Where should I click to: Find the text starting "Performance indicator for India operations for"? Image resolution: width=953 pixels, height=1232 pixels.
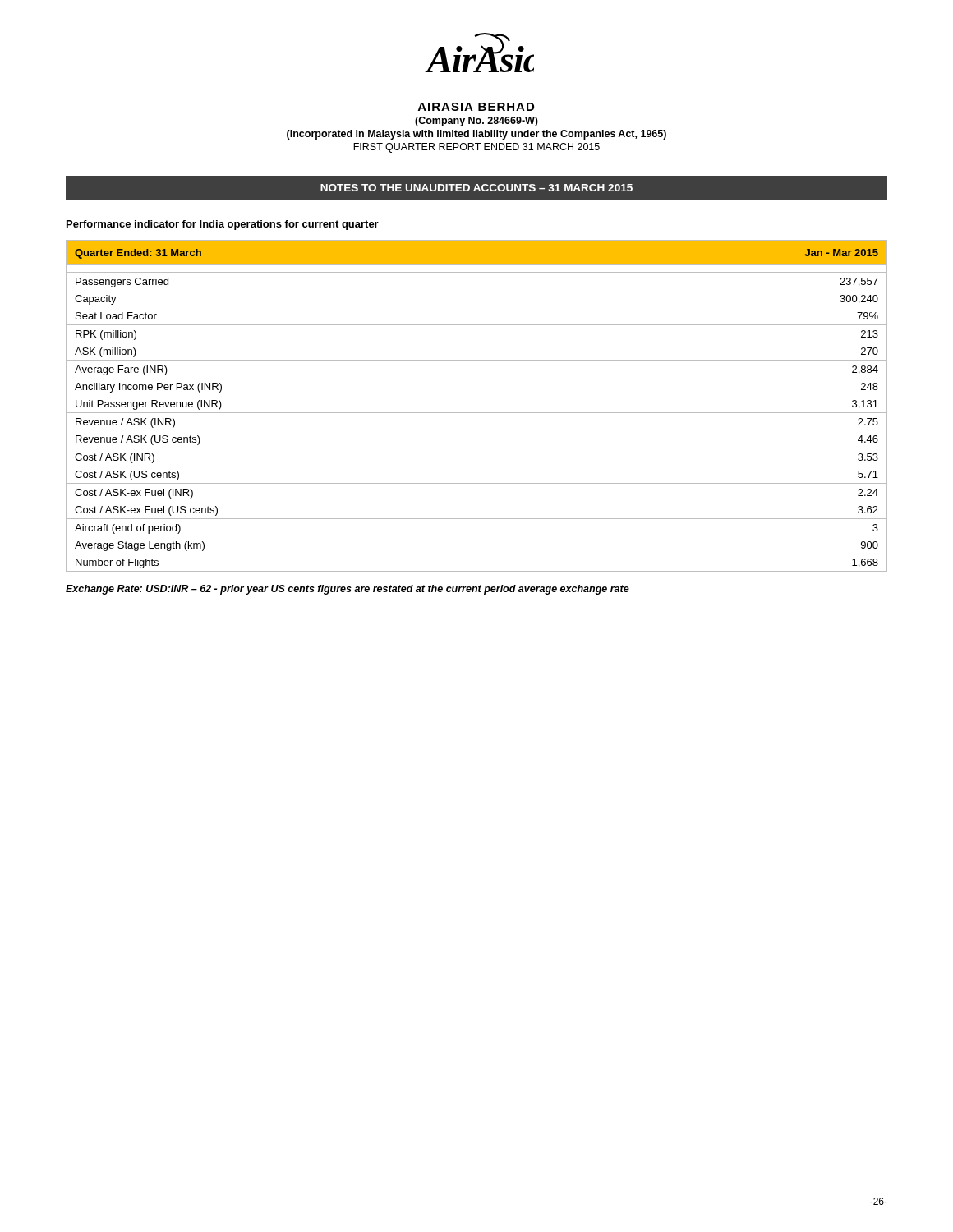(222, 224)
